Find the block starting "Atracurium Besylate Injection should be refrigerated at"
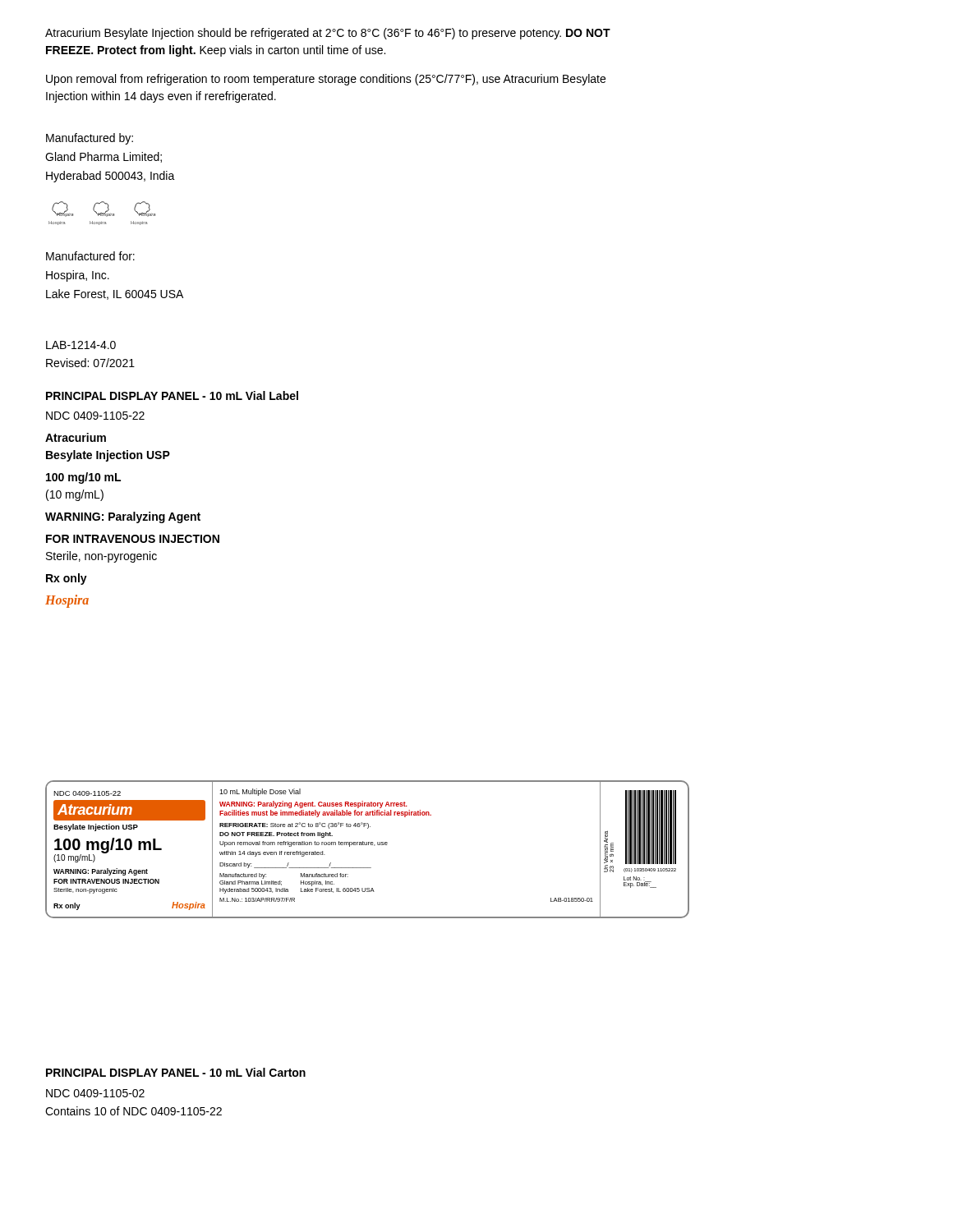The width and height of the screenshot is (953, 1232). pos(328,41)
